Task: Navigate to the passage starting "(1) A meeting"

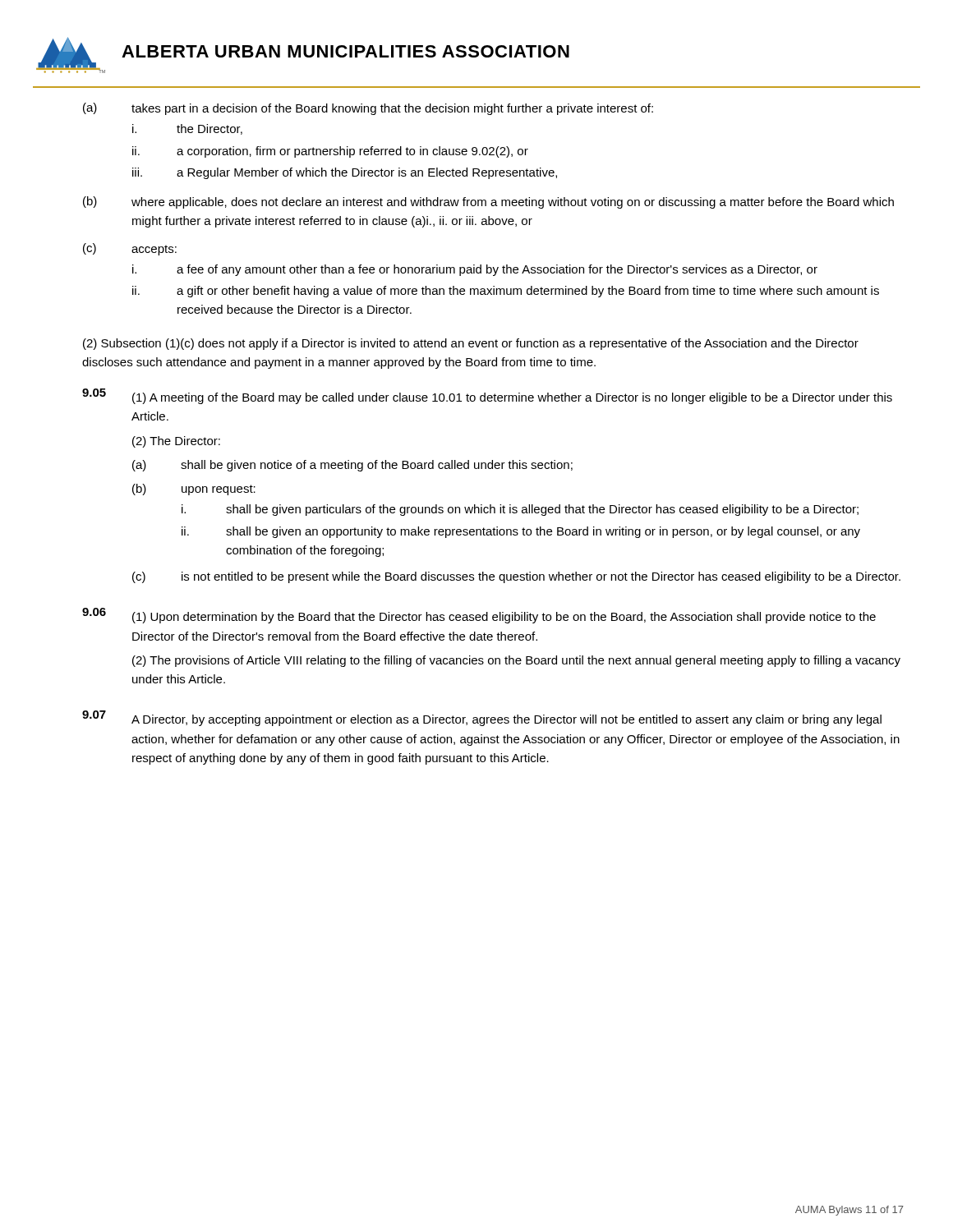Action: point(512,407)
